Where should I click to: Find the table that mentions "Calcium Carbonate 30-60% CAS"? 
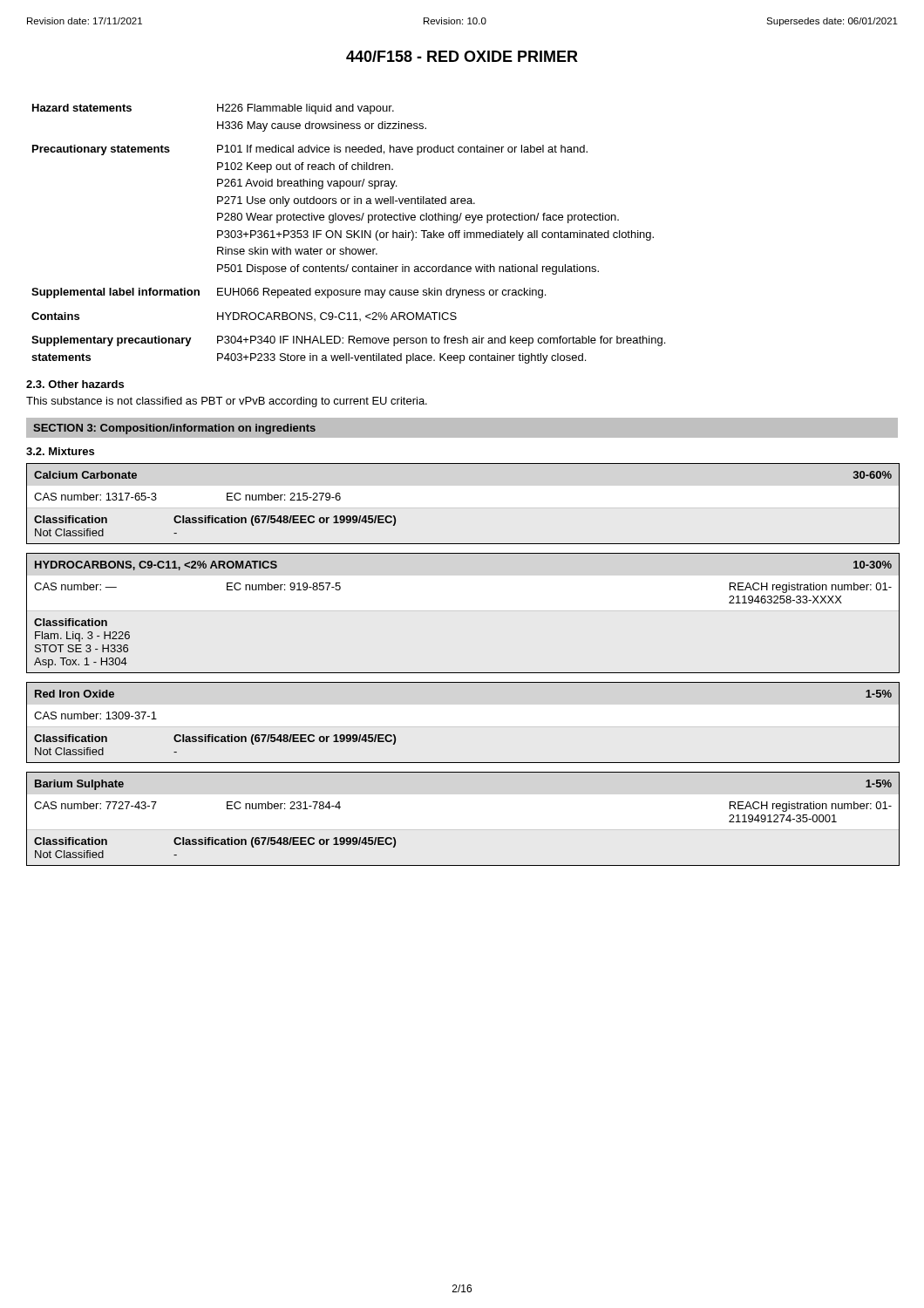(x=463, y=504)
